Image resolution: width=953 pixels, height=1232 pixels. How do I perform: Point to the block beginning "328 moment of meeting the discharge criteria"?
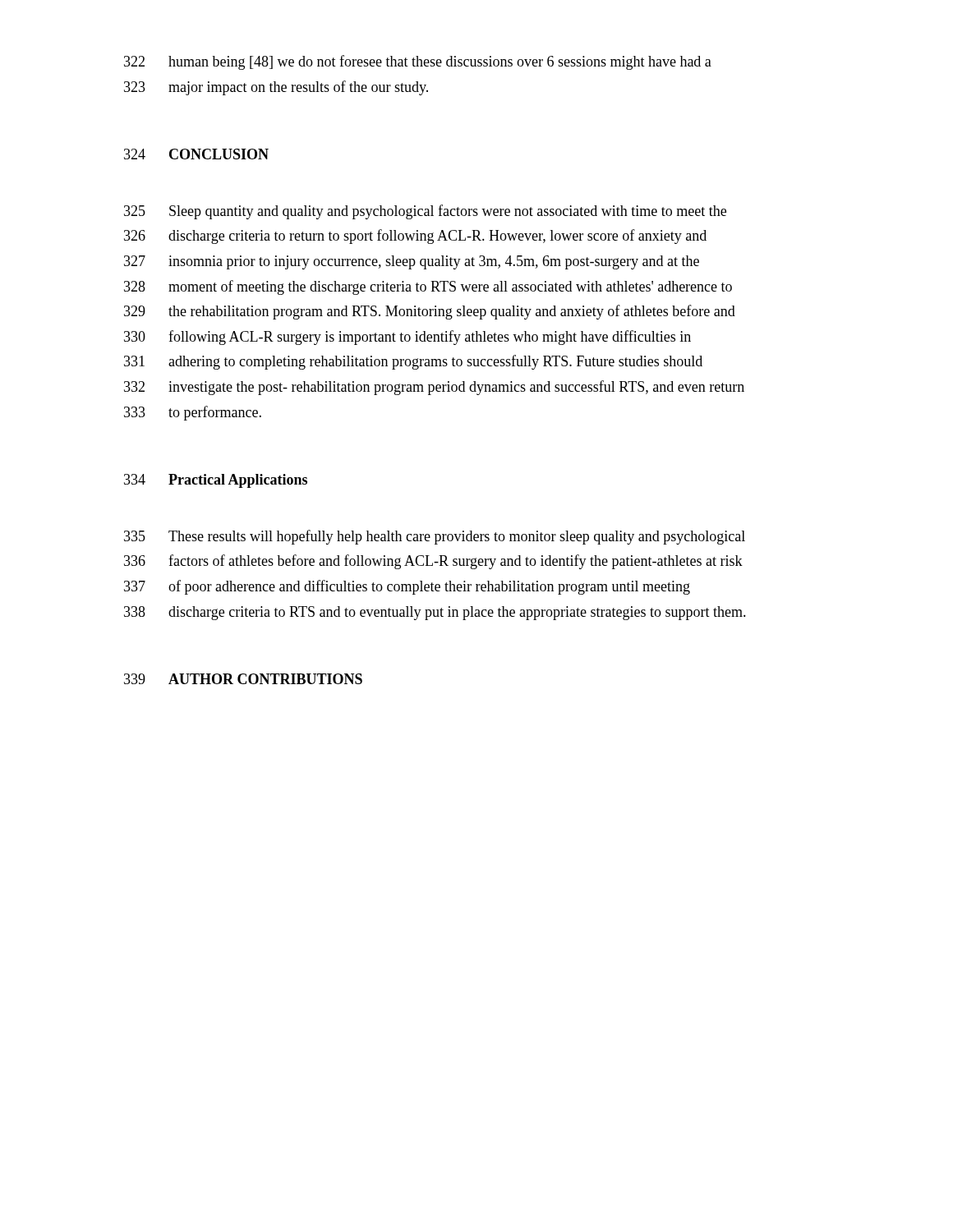pos(497,287)
